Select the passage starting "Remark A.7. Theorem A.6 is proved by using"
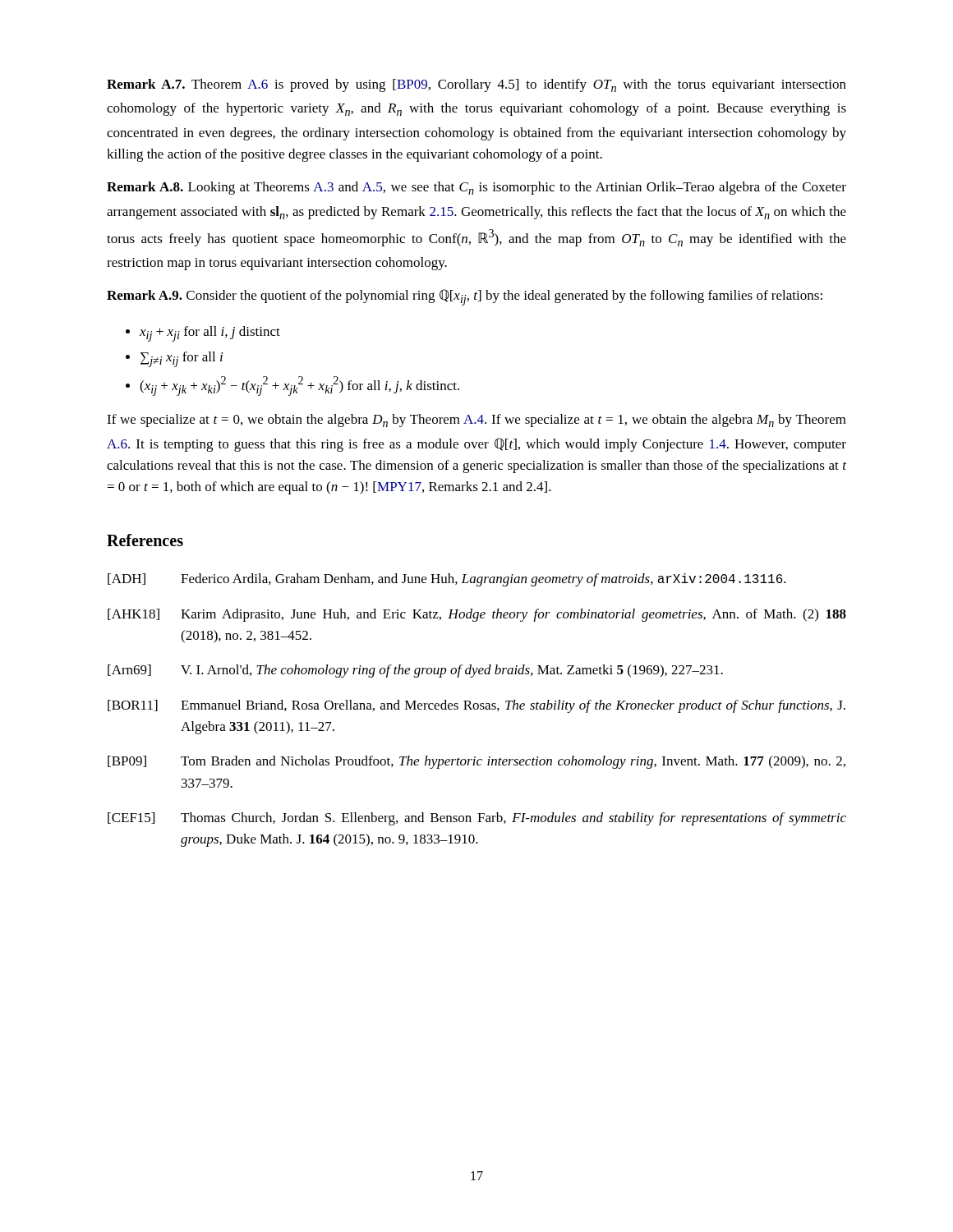This screenshot has width=953, height=1232. click(476, 120)
